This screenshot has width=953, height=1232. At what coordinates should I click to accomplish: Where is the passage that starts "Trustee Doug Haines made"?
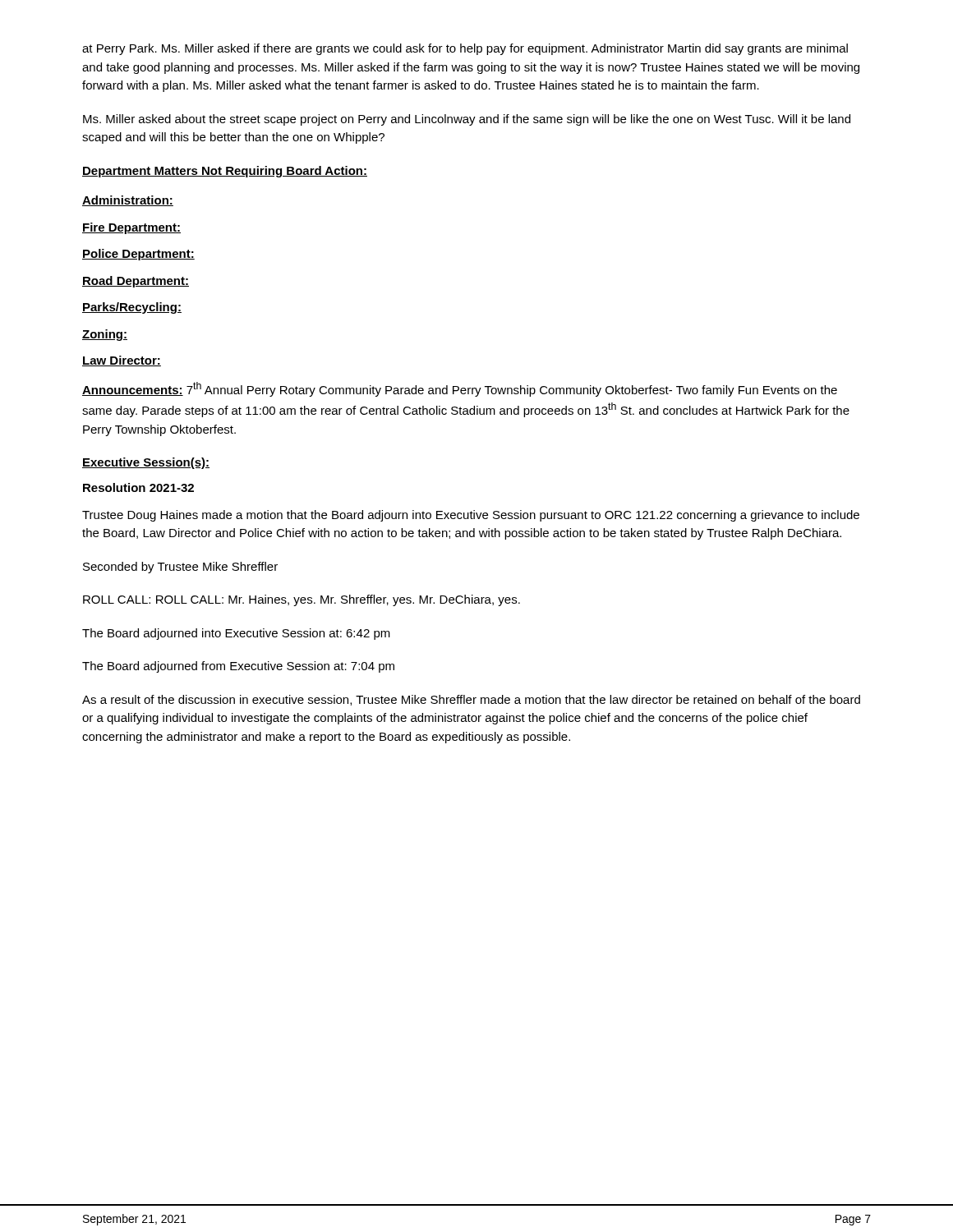click(x=471, y=523)
